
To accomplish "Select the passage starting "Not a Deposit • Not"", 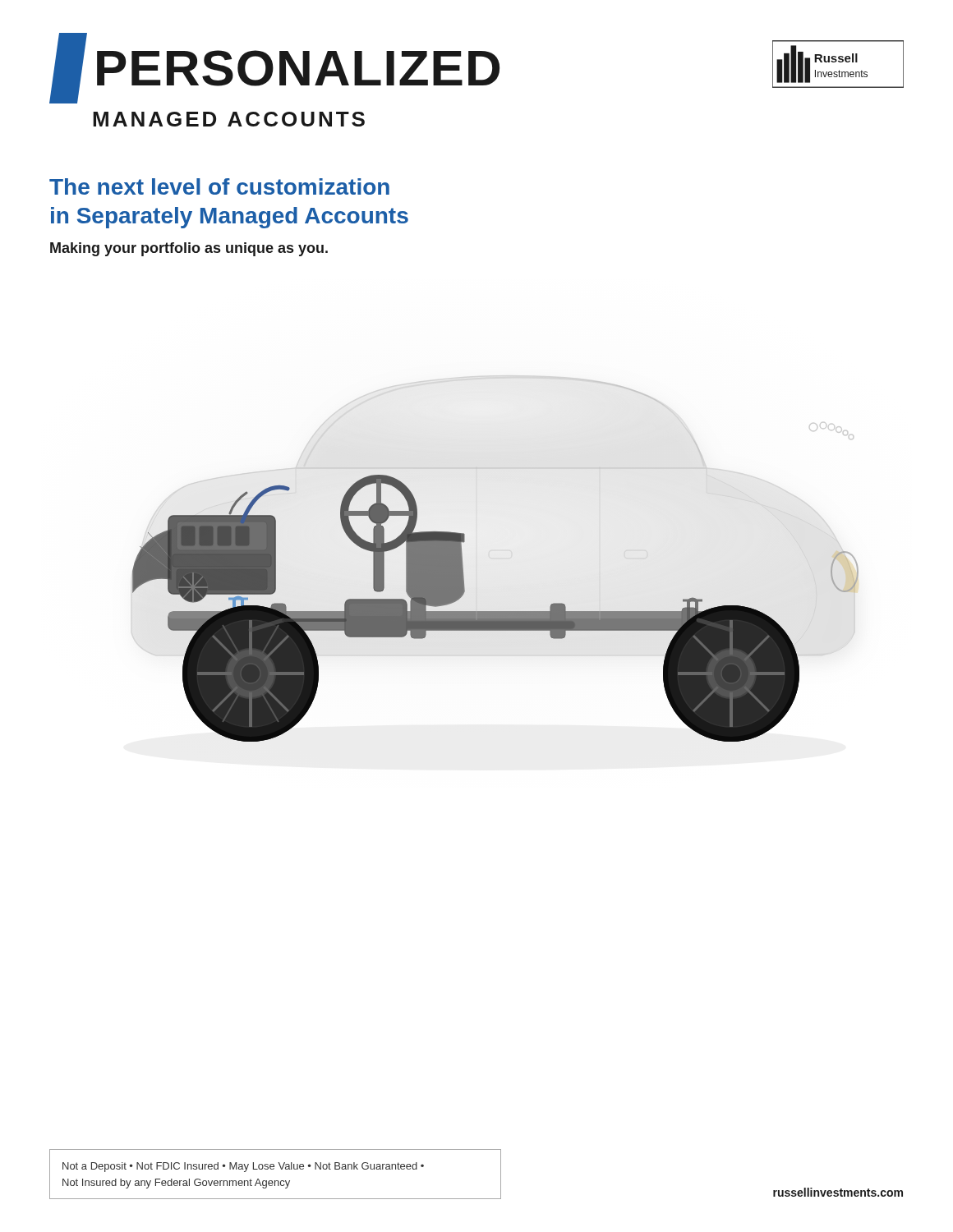I will [243, 1174].
